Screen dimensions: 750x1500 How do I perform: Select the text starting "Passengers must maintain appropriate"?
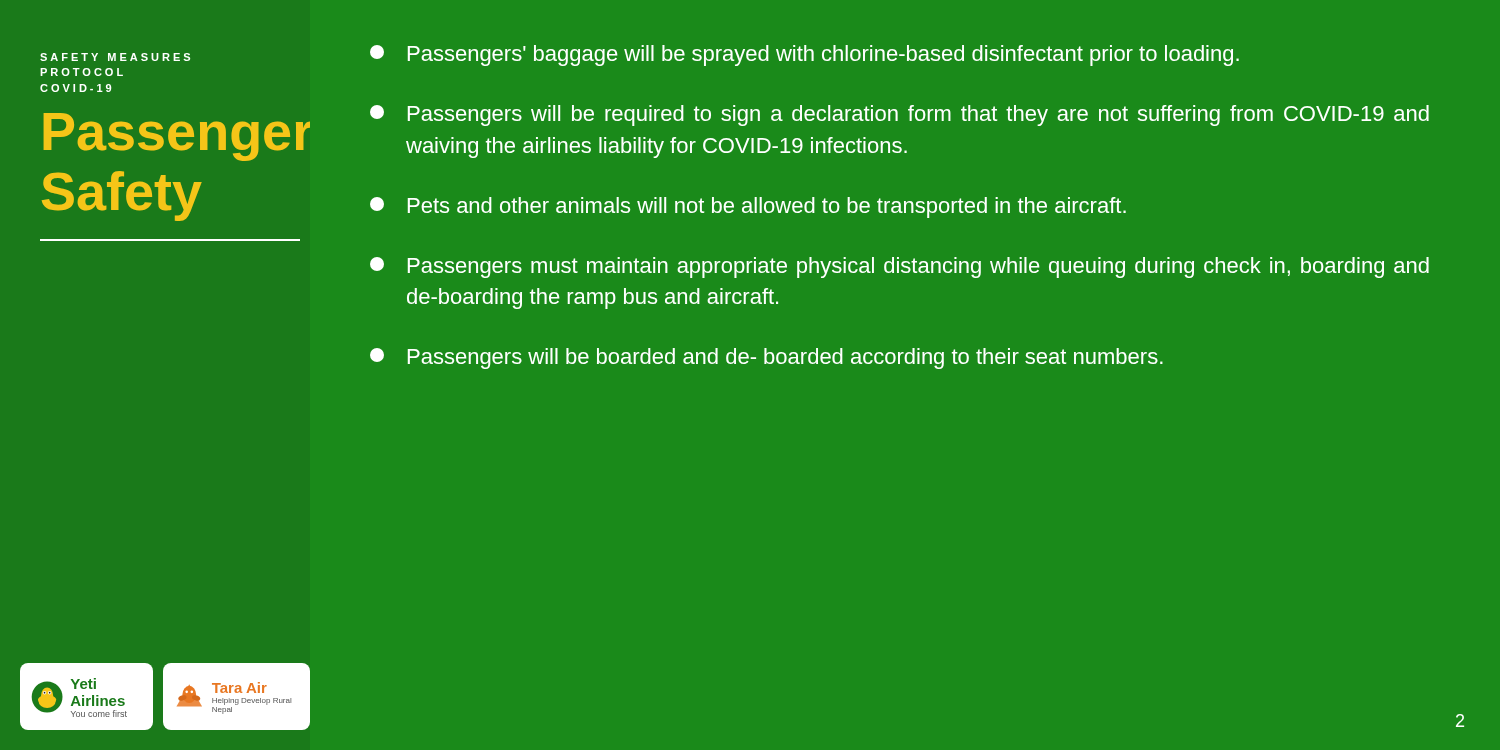[900, 281]
